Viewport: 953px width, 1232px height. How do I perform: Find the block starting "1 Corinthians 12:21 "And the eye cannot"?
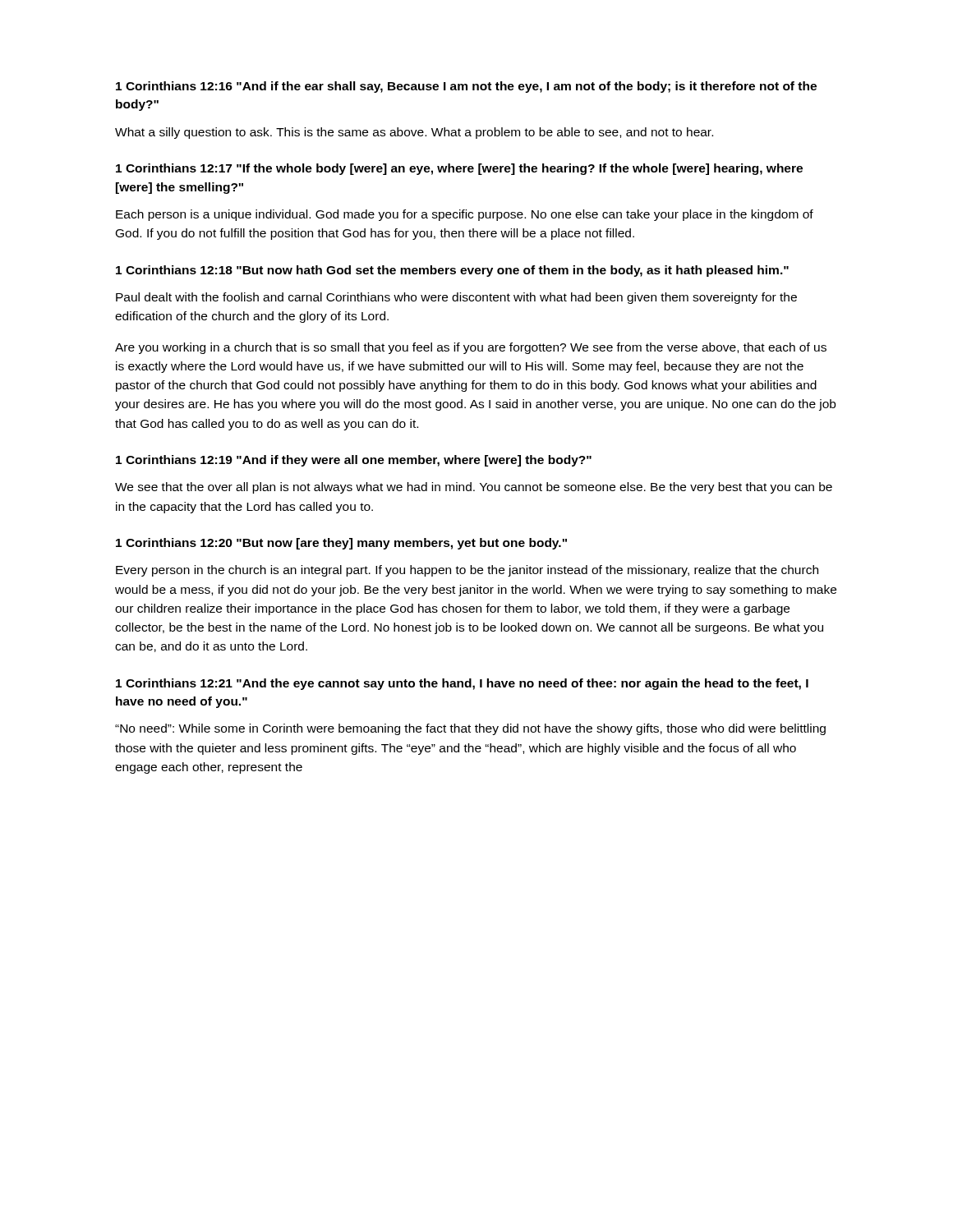[x=462, y=692]
